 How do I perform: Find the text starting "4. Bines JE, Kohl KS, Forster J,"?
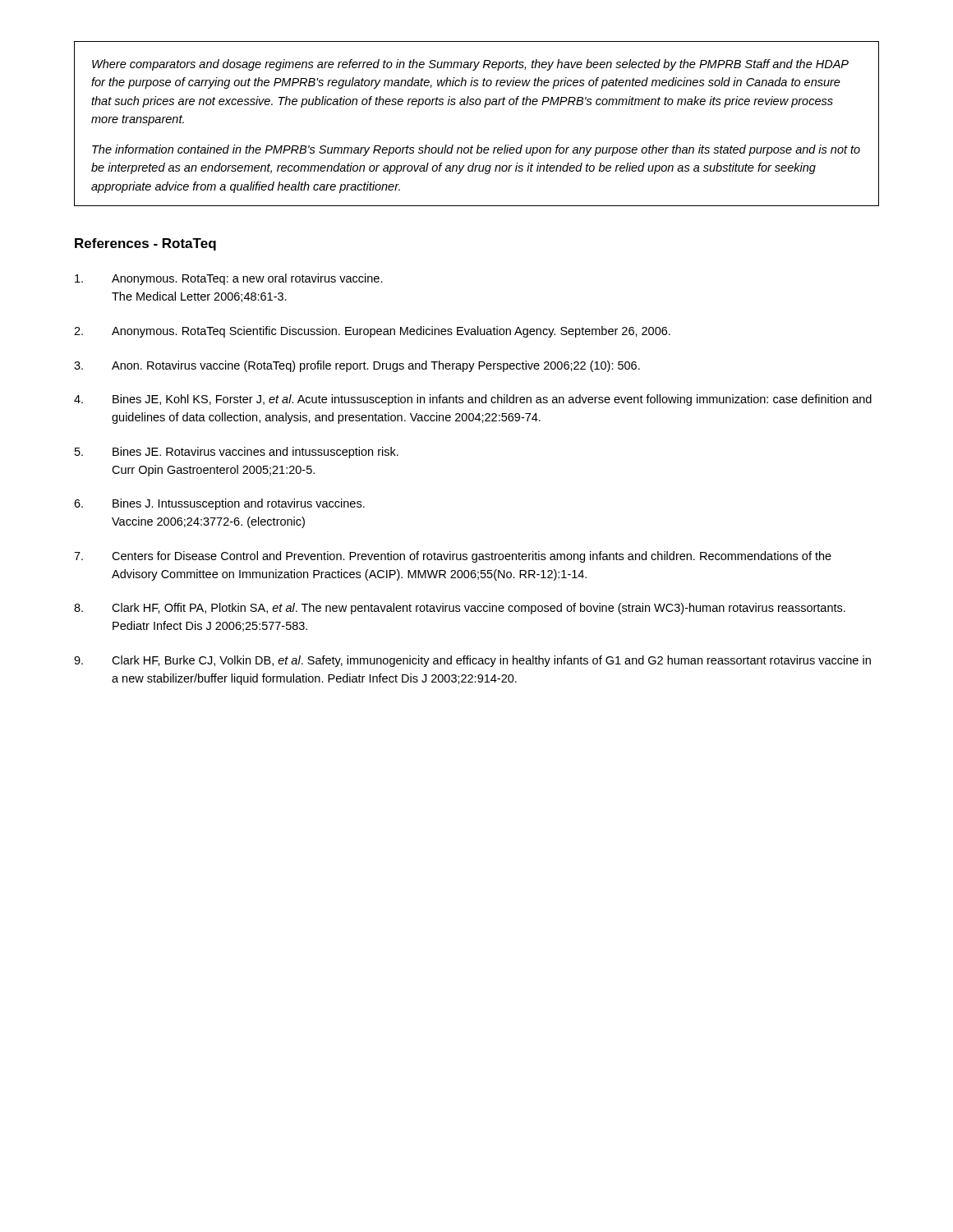(476, 409)
